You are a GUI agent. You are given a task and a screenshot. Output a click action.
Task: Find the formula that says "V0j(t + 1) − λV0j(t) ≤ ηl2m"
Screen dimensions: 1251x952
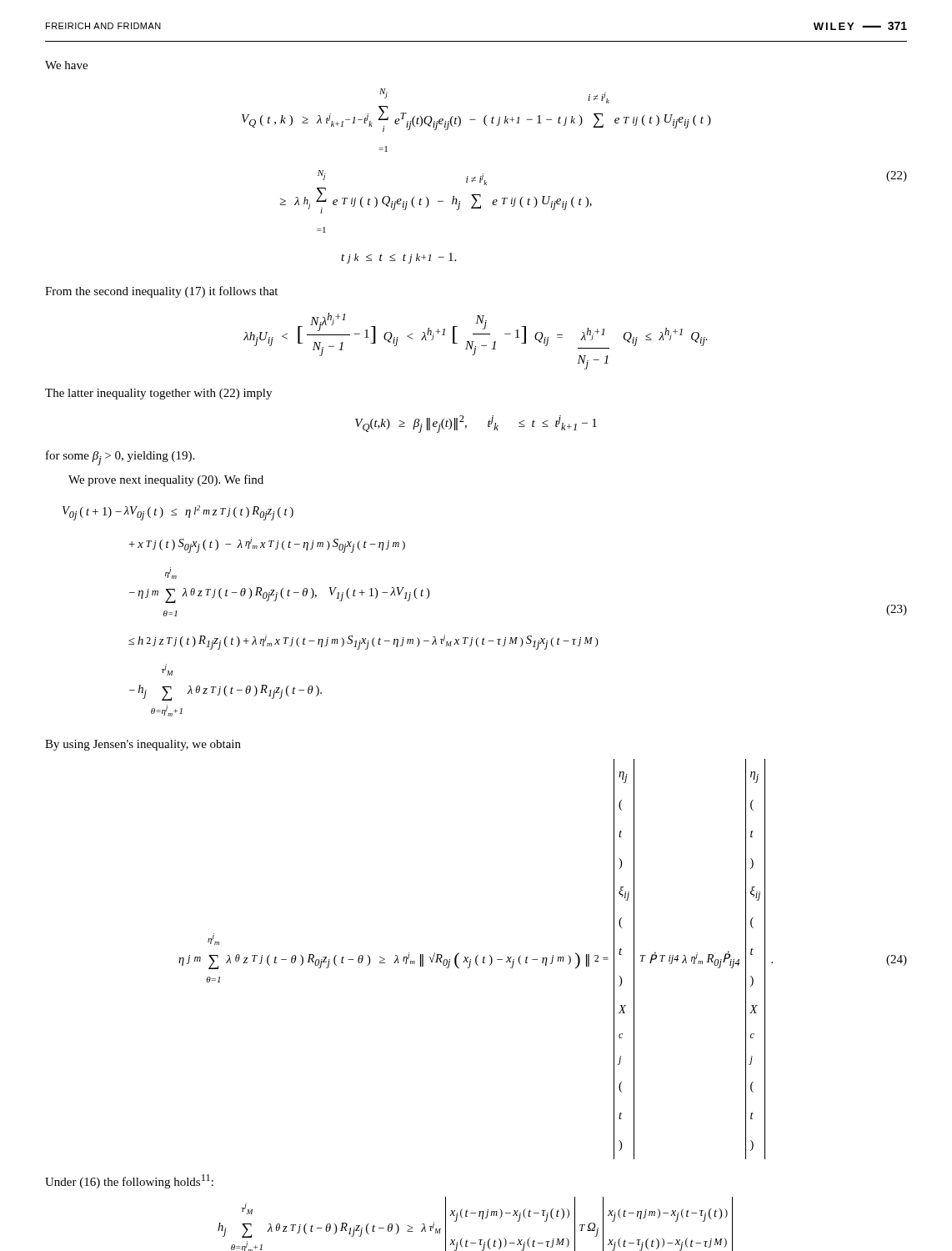coord(178,513)
